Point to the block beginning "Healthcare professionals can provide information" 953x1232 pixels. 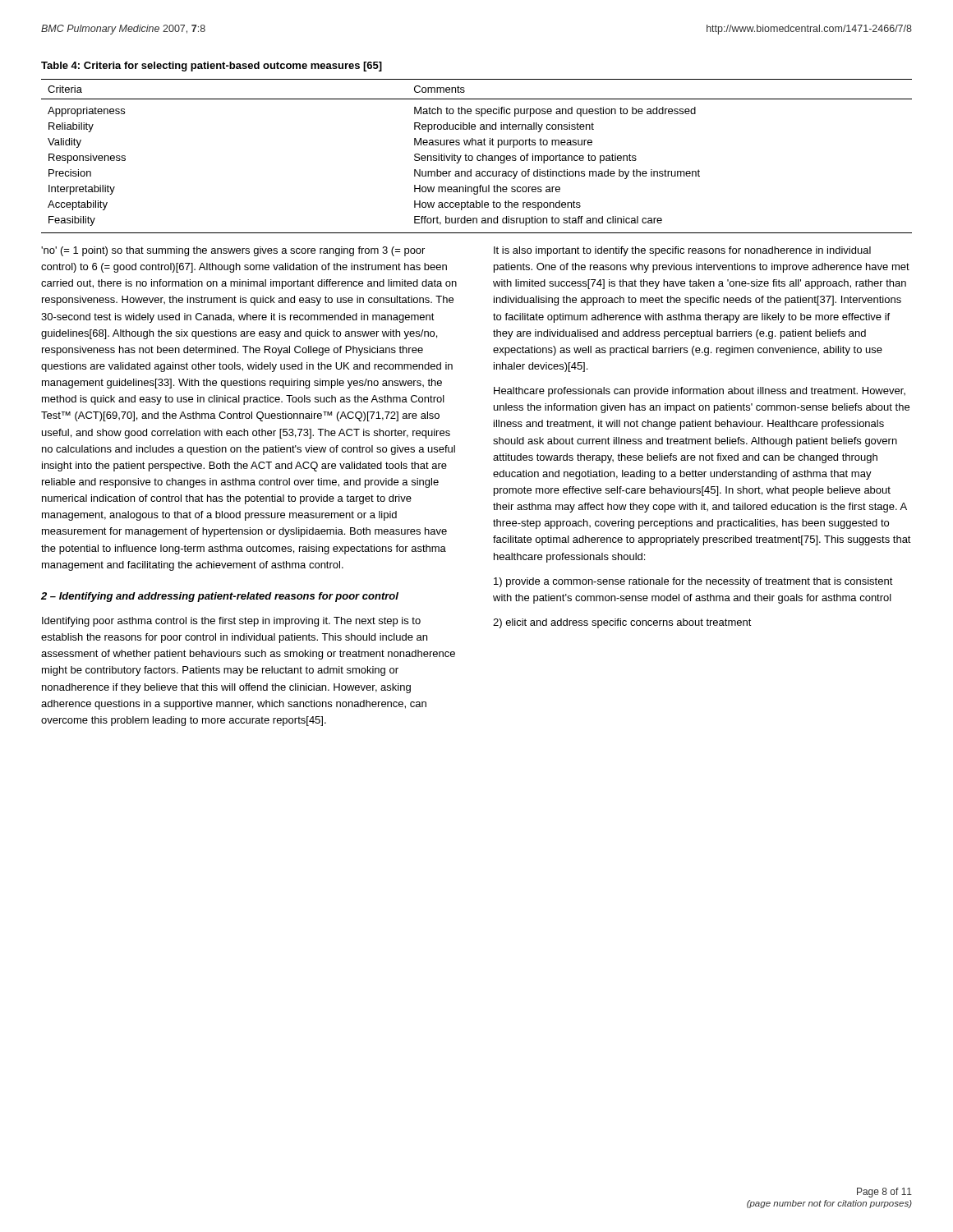pyautogui.click(x=702, y=474)
